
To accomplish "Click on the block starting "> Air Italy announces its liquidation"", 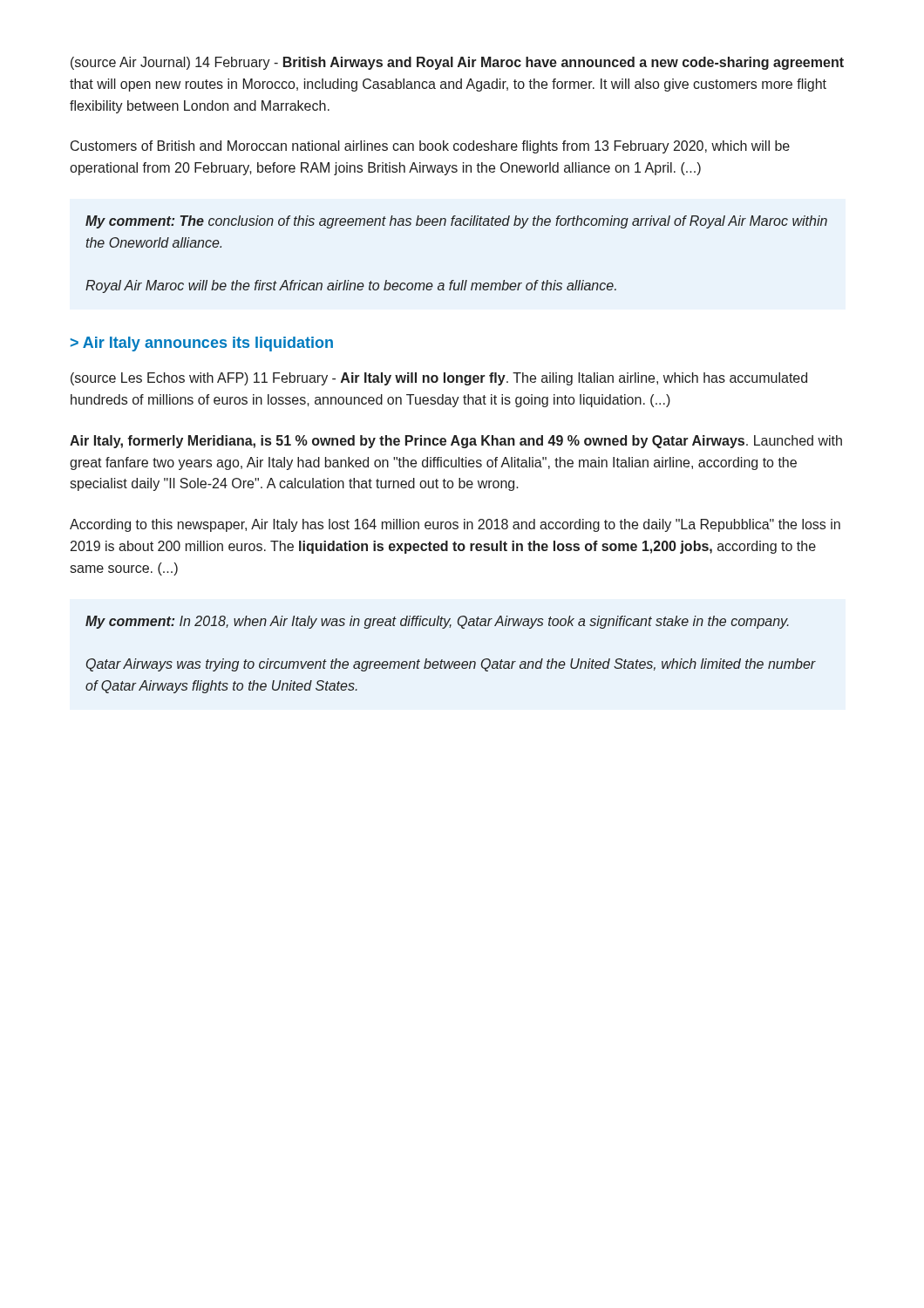I will tap(202, 343).
